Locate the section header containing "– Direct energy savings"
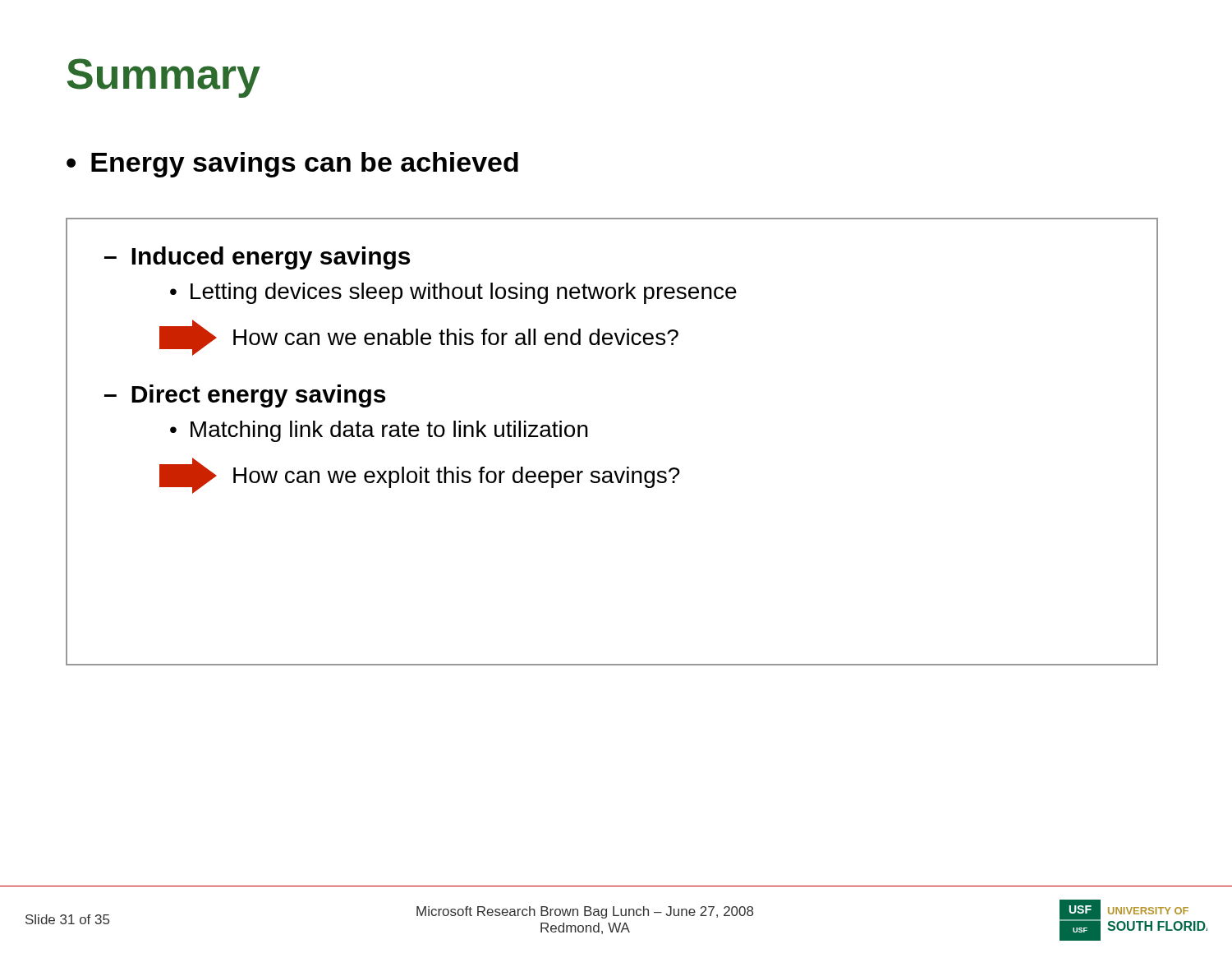Screen dimensions: 953x1232 coord(245,394)
